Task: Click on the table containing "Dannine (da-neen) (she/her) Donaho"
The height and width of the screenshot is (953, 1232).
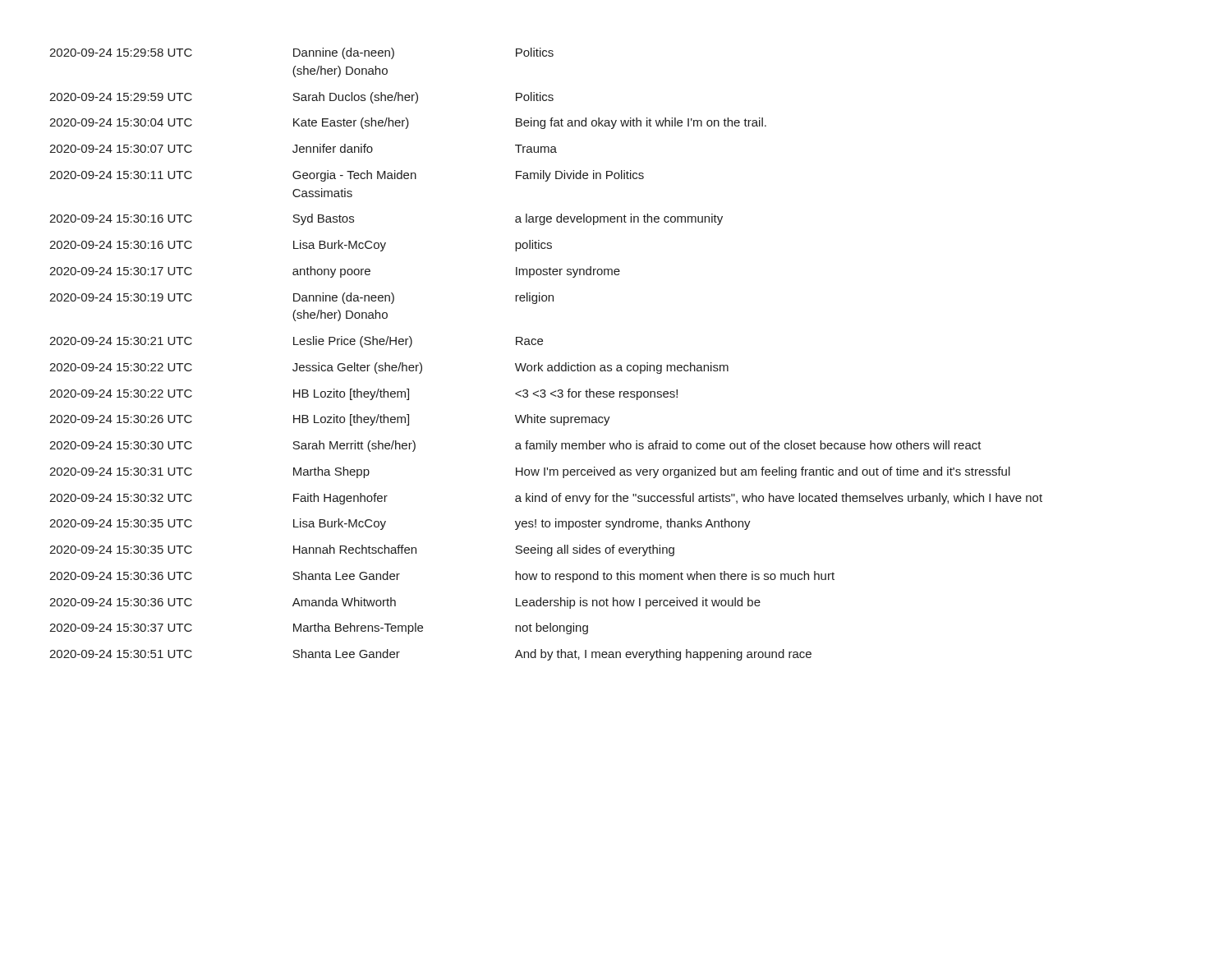Action: tap(616, 353)
